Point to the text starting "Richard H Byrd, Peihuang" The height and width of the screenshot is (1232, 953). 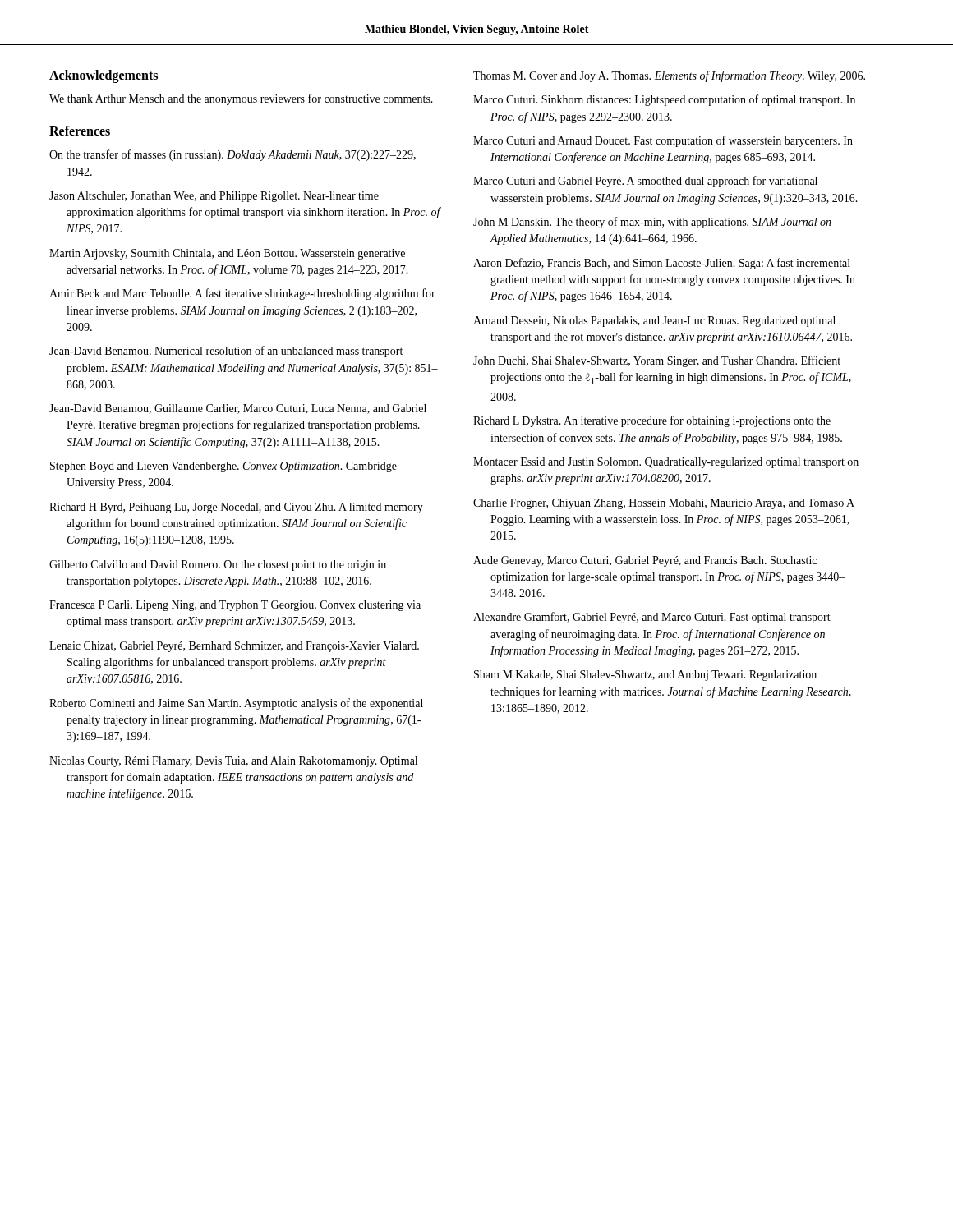(236, 524)
